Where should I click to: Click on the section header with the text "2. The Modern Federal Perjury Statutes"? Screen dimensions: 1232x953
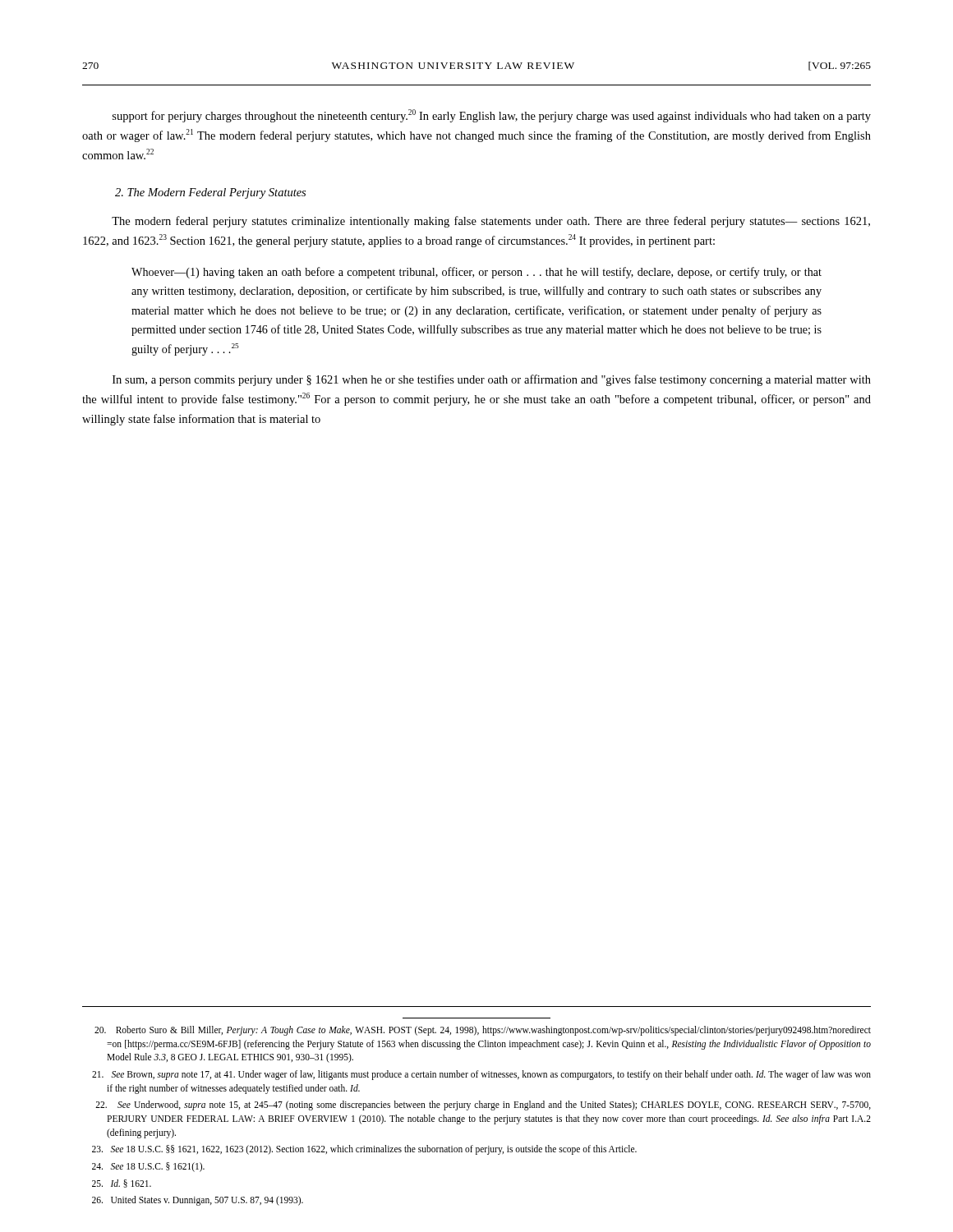(211, 192)
